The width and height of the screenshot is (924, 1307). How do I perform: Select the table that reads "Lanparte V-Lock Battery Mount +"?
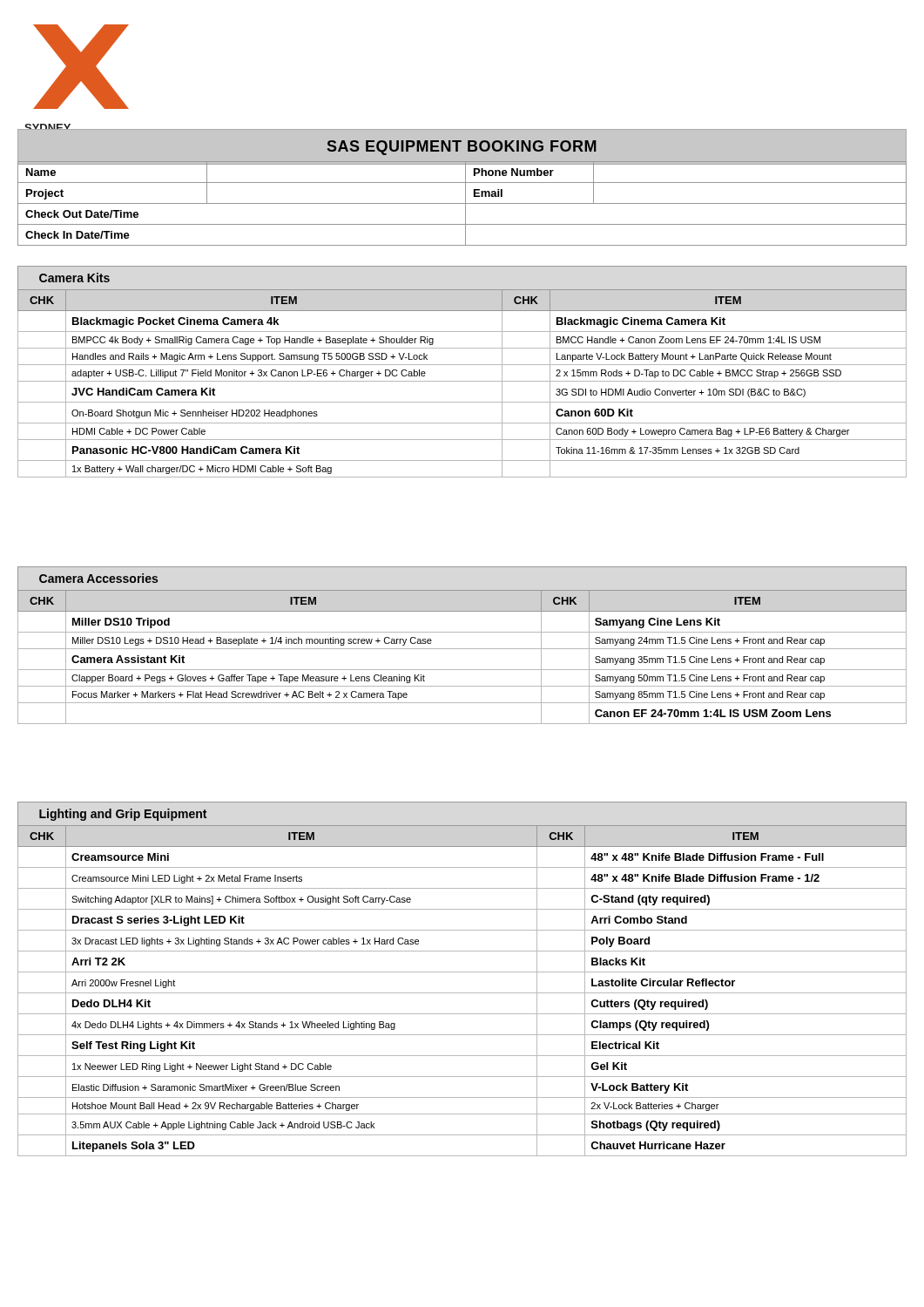coord(462,372)
